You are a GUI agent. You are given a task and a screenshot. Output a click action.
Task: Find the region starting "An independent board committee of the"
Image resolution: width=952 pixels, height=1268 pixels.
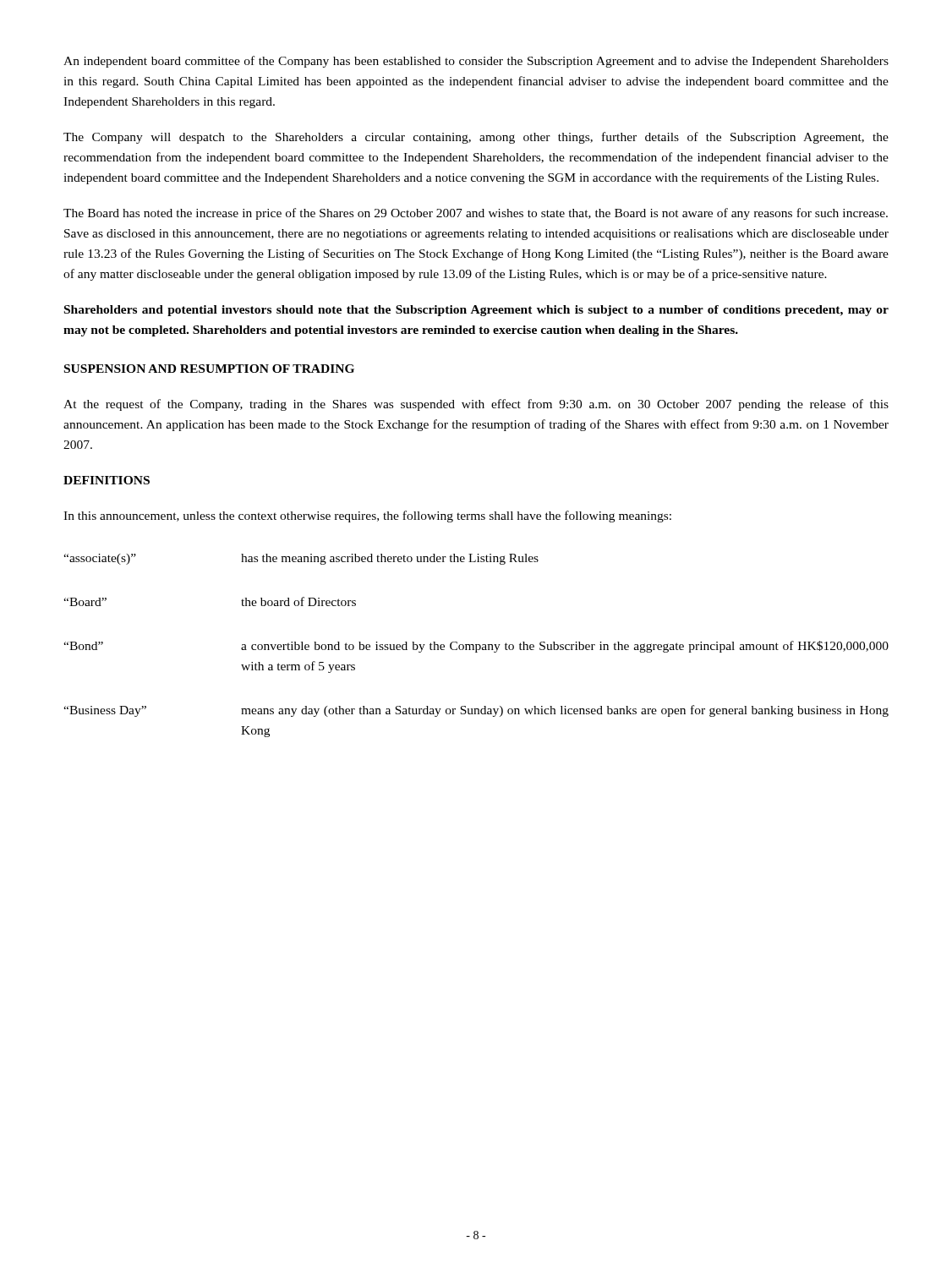tap(476, 81)
